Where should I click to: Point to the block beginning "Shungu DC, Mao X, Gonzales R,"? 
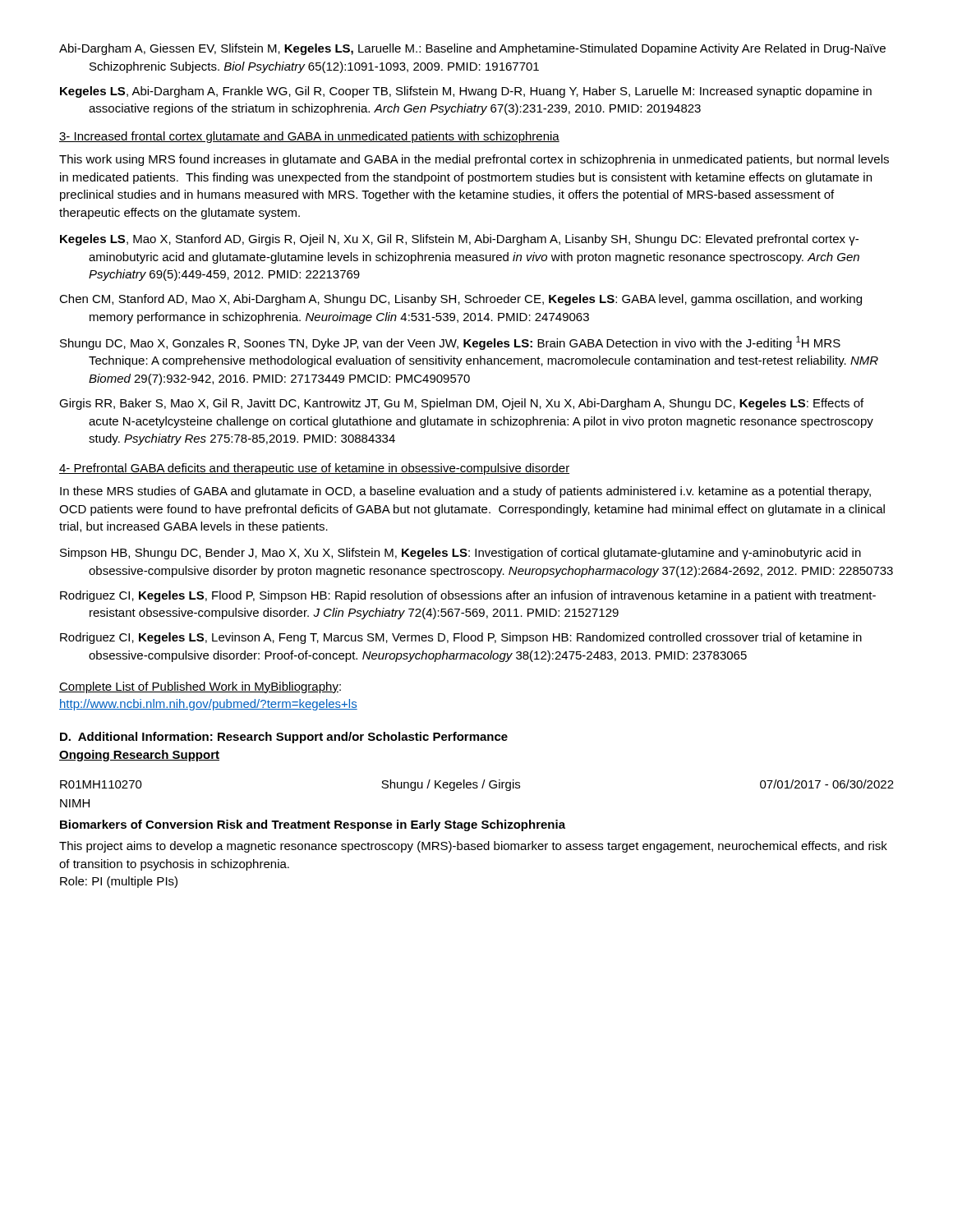pyautogui.click(x=469, y=360)
